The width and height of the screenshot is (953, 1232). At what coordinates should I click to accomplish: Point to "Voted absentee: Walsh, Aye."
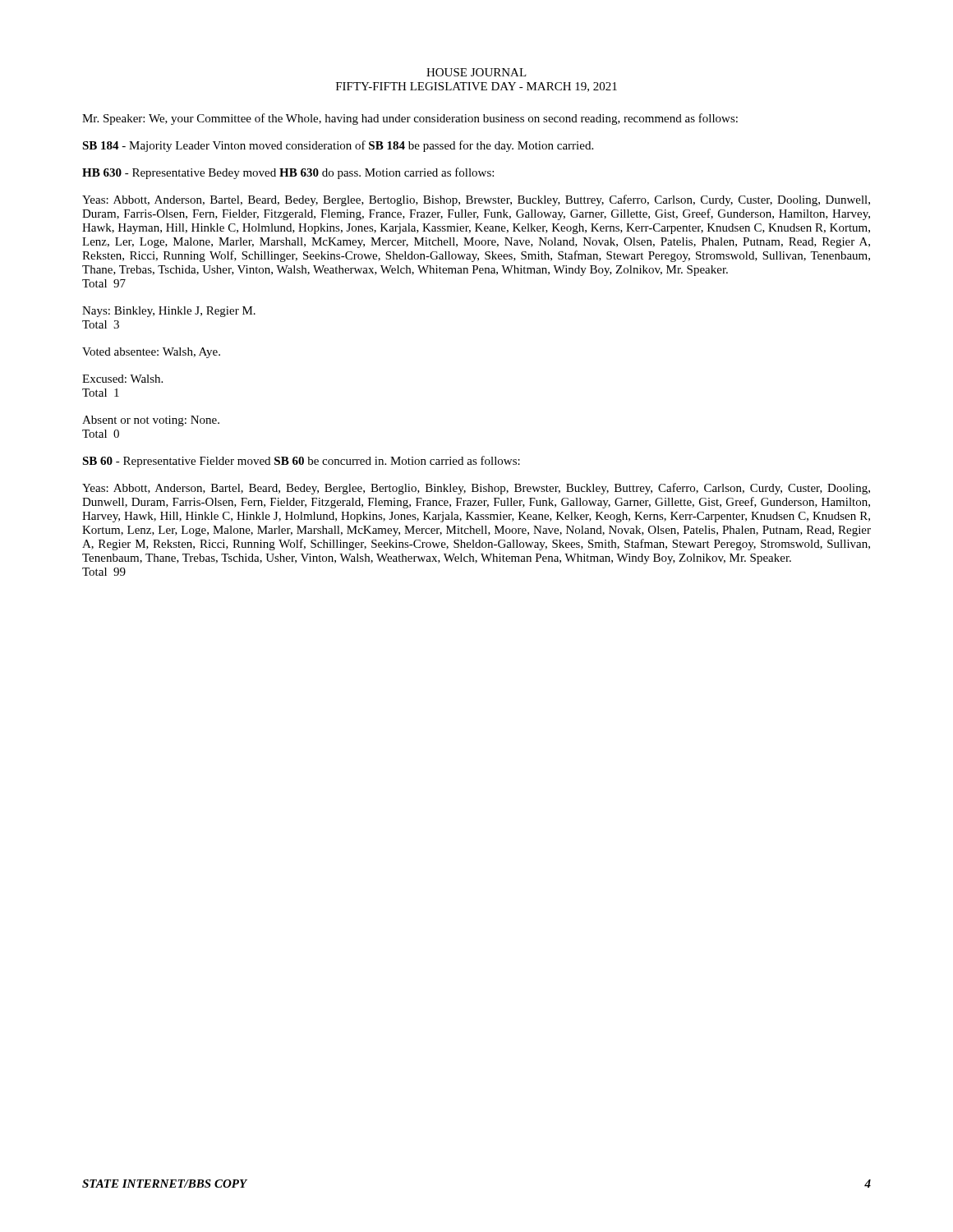(x=152, y=352)
